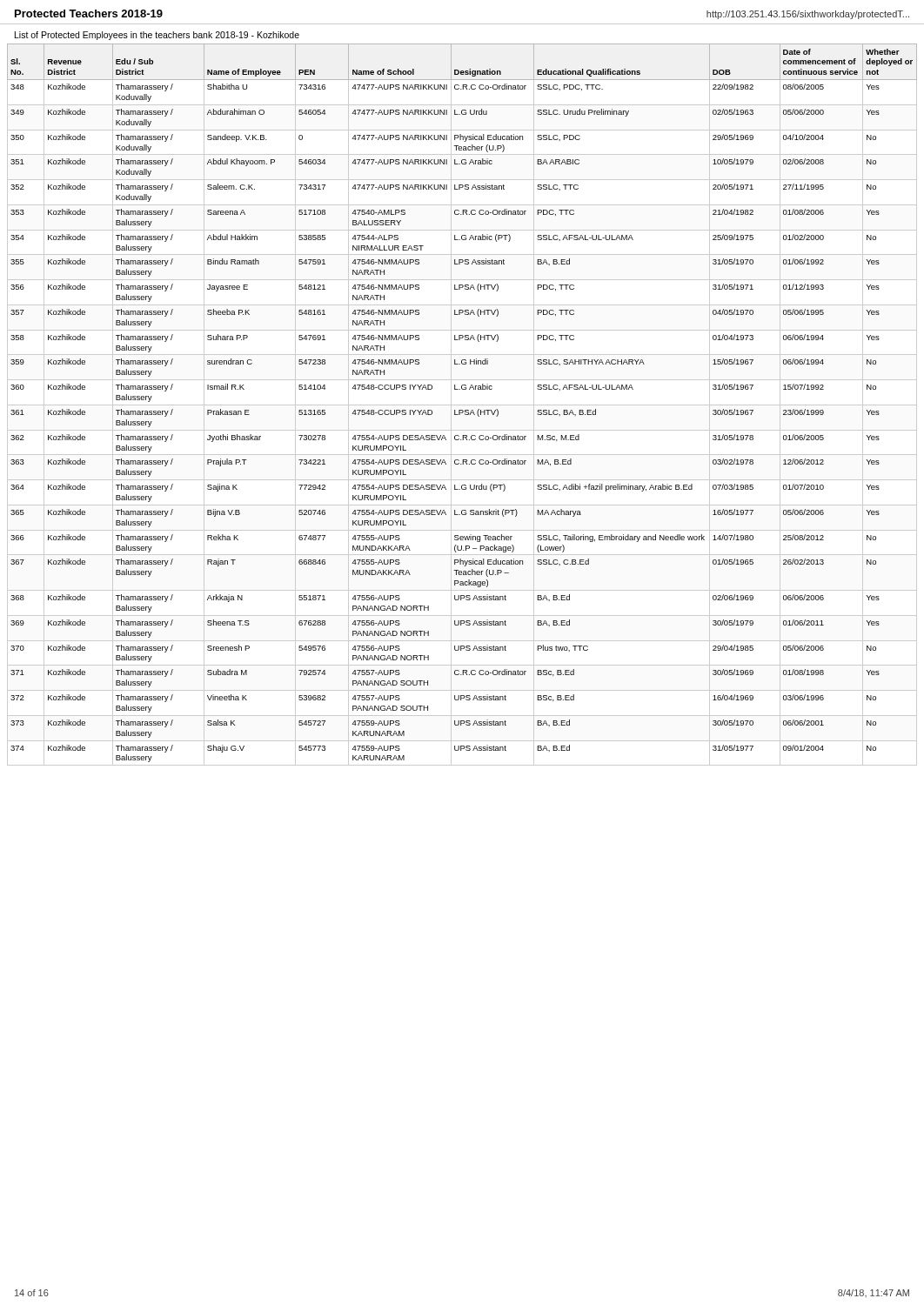924x1305 pixels.
Task: Locate the table with the text "Abdul Khayoom. P"
Action: point(462,405)
